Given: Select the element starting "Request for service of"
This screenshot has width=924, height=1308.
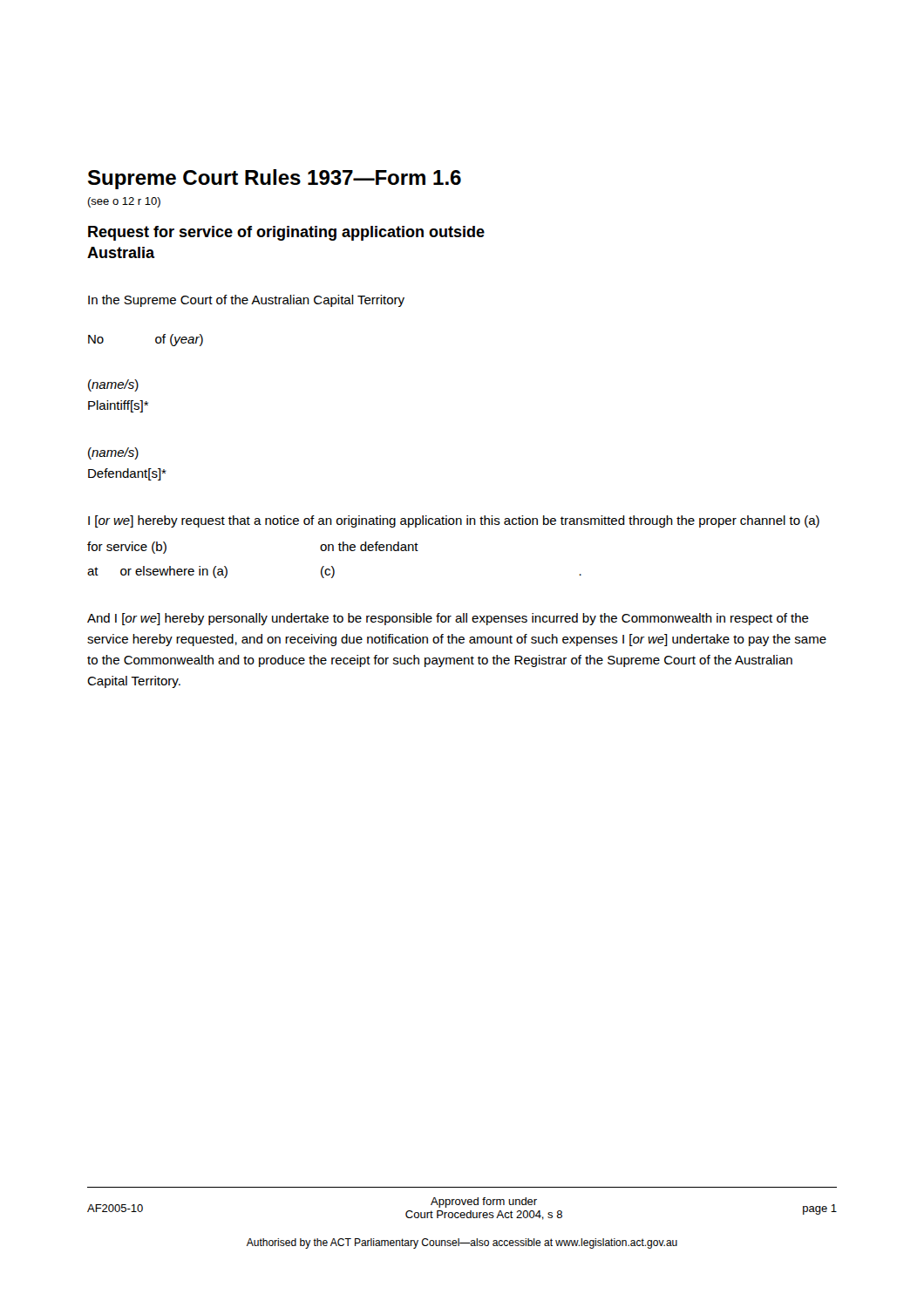Looking at the screenshot, I should tap(286, 243).
